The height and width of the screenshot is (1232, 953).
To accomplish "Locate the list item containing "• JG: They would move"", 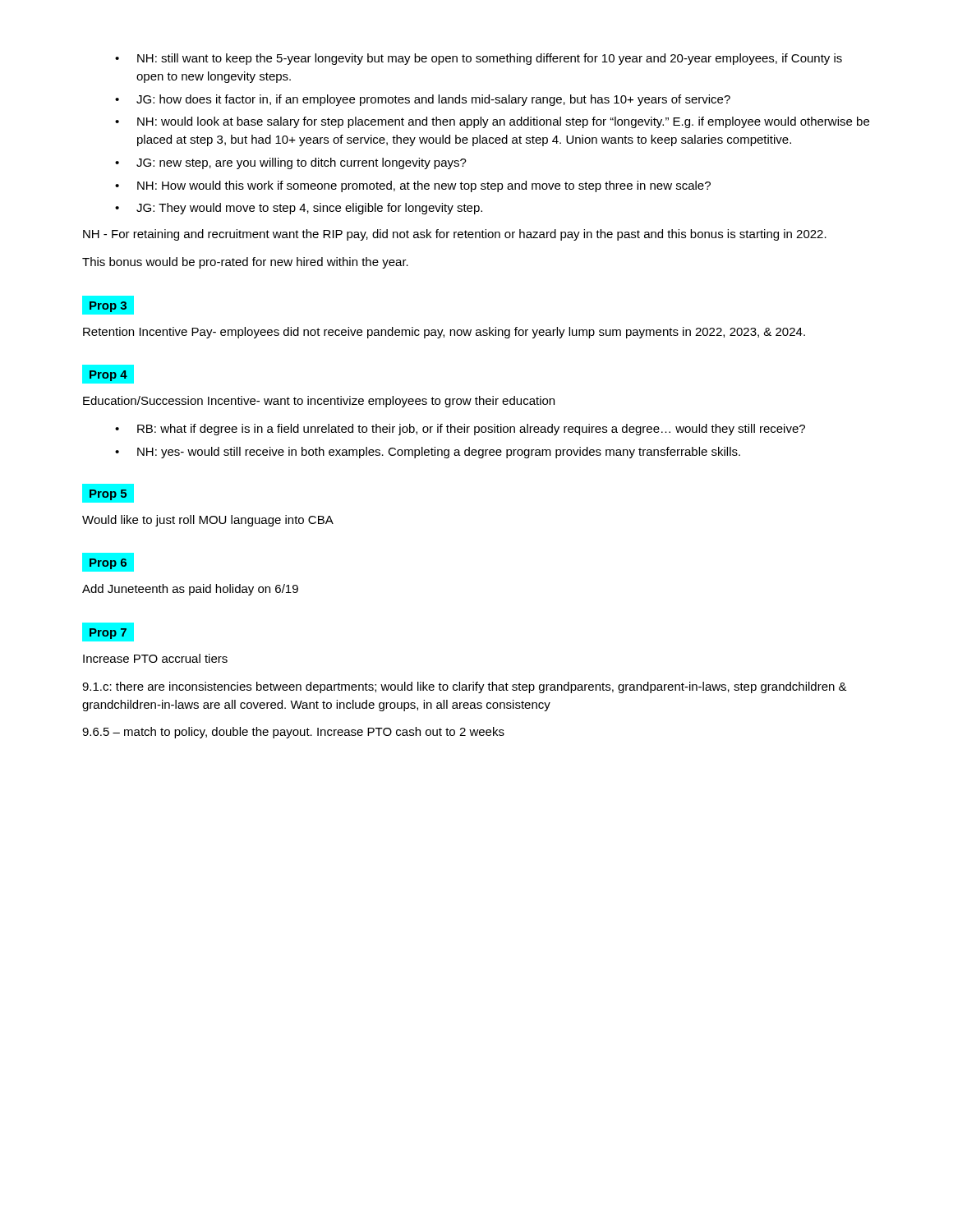I will [x=493, y=208].
